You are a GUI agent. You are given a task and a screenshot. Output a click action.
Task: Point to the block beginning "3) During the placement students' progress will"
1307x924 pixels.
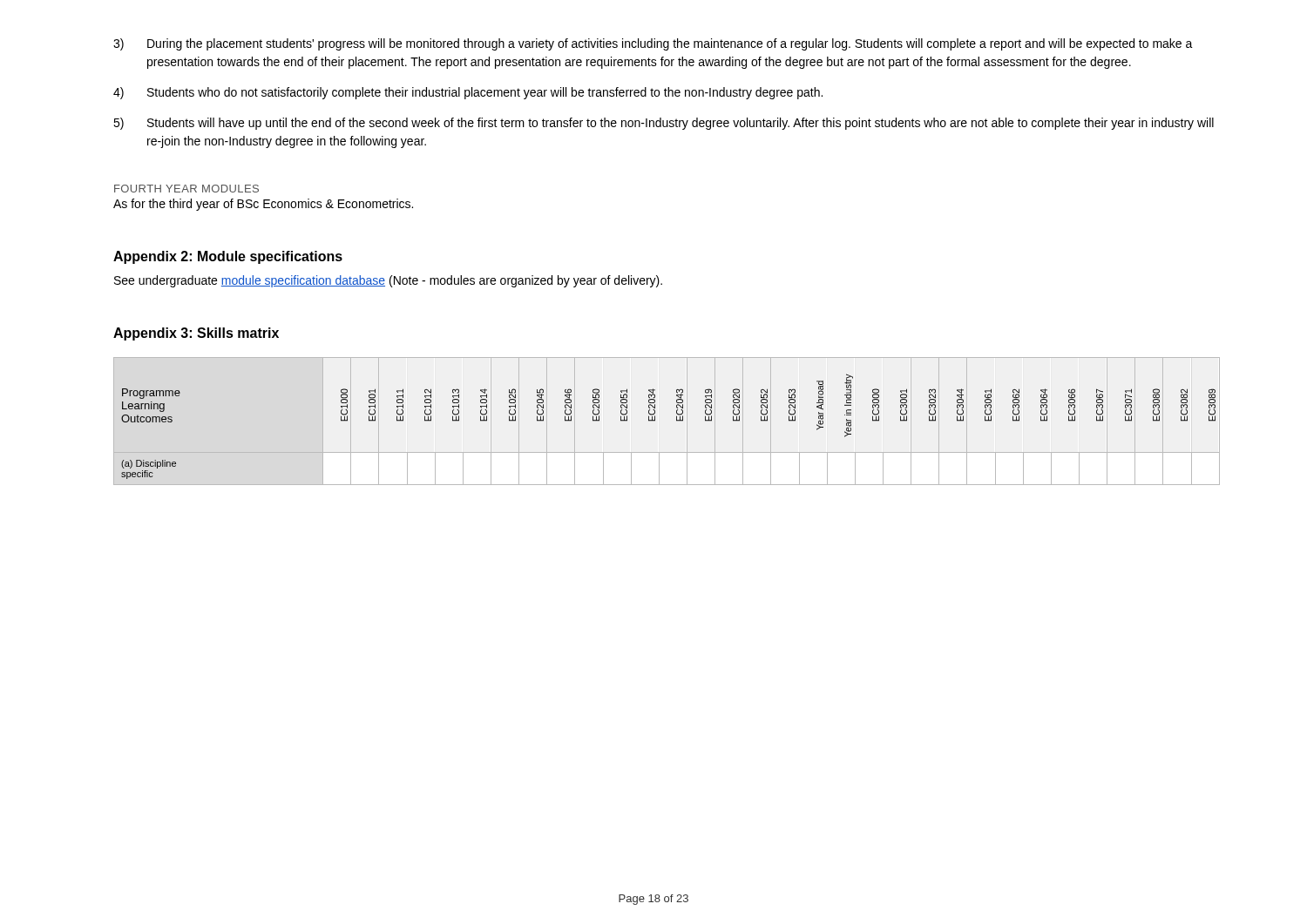pos(667,53)
